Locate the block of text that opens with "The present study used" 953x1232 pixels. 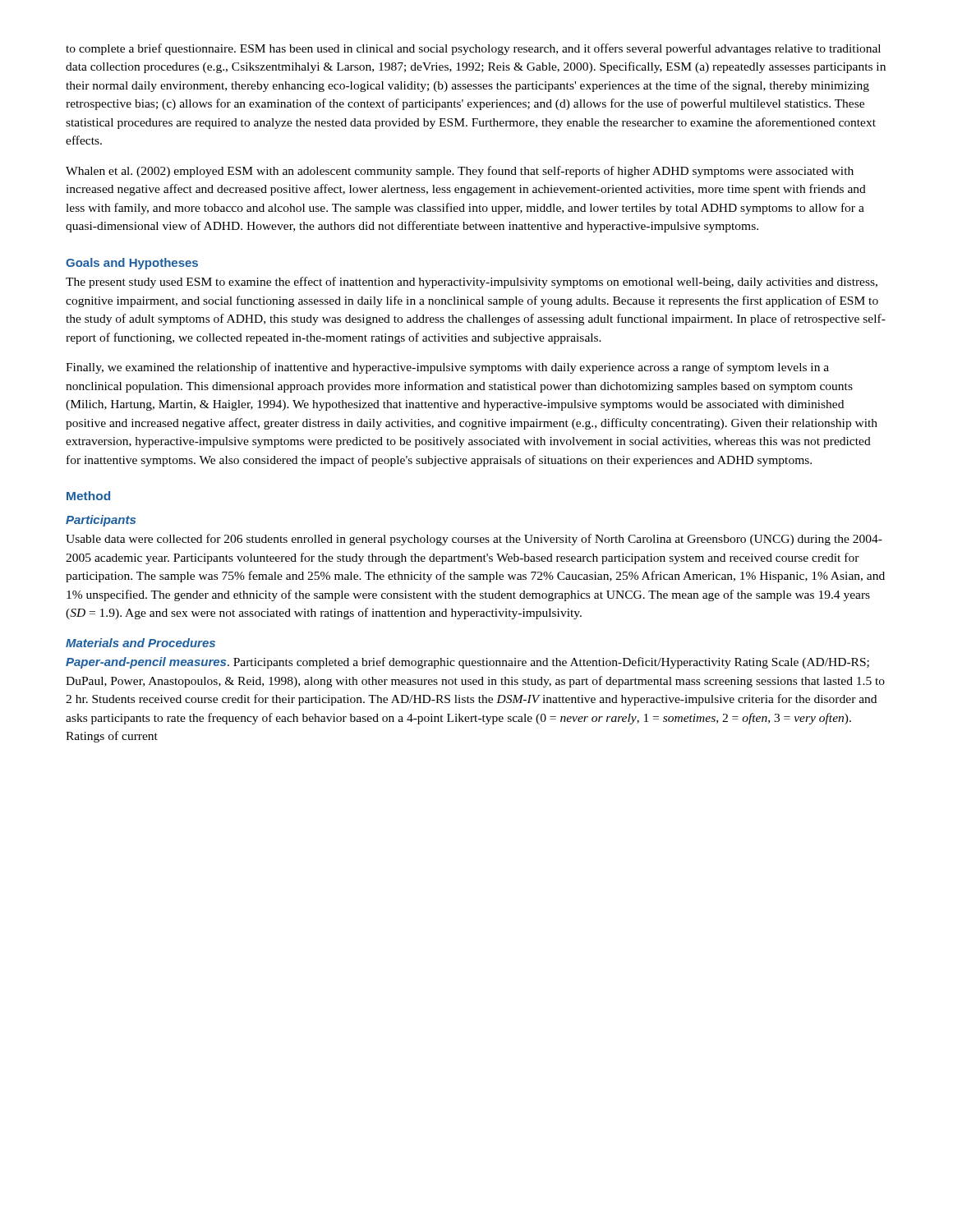coord(476,310)
